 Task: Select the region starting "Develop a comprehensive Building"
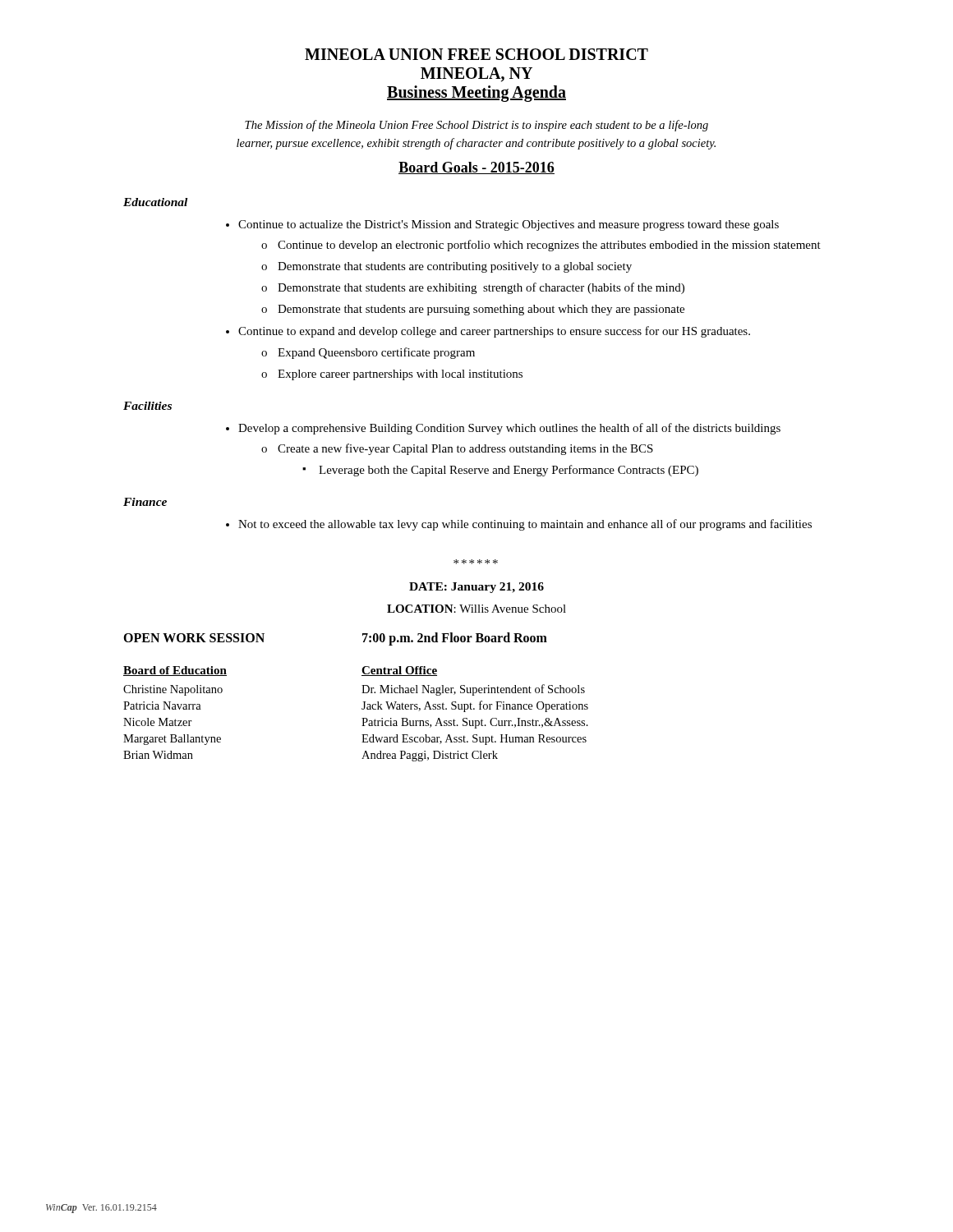click(534, 450)
